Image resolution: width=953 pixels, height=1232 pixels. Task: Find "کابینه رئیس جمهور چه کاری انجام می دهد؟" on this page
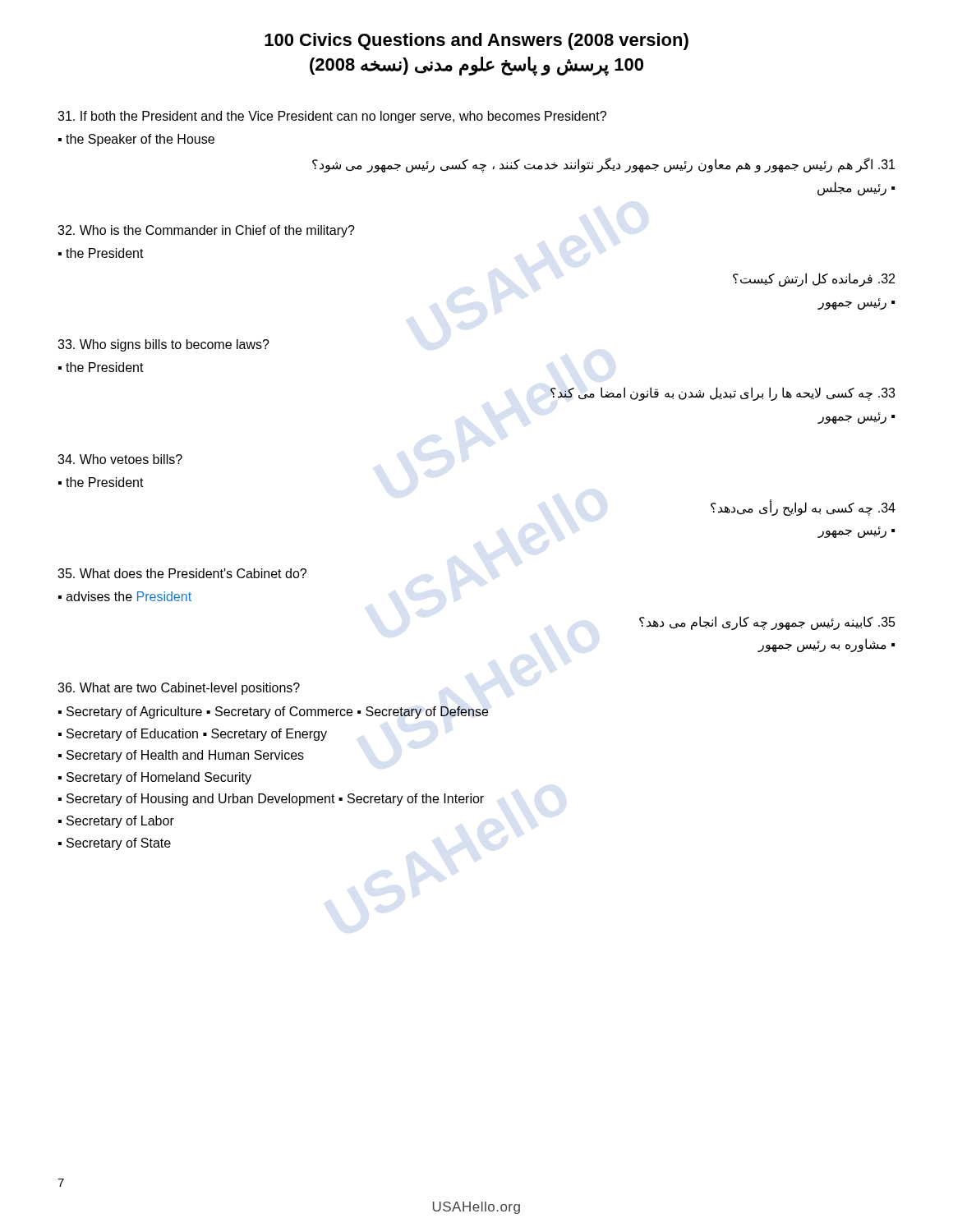pos(767,622)
